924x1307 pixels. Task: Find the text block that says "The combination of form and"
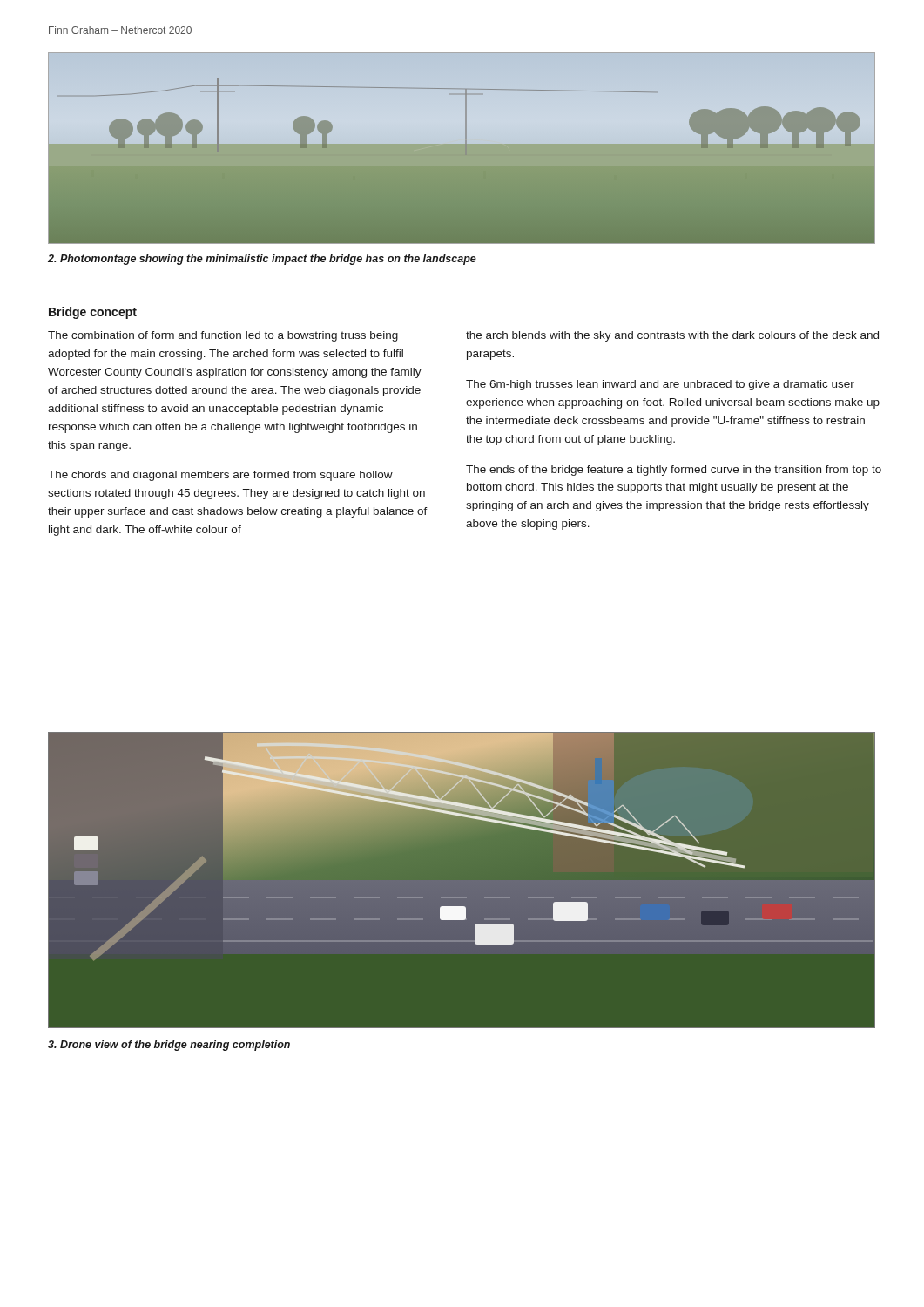click(x=239, y=433)
